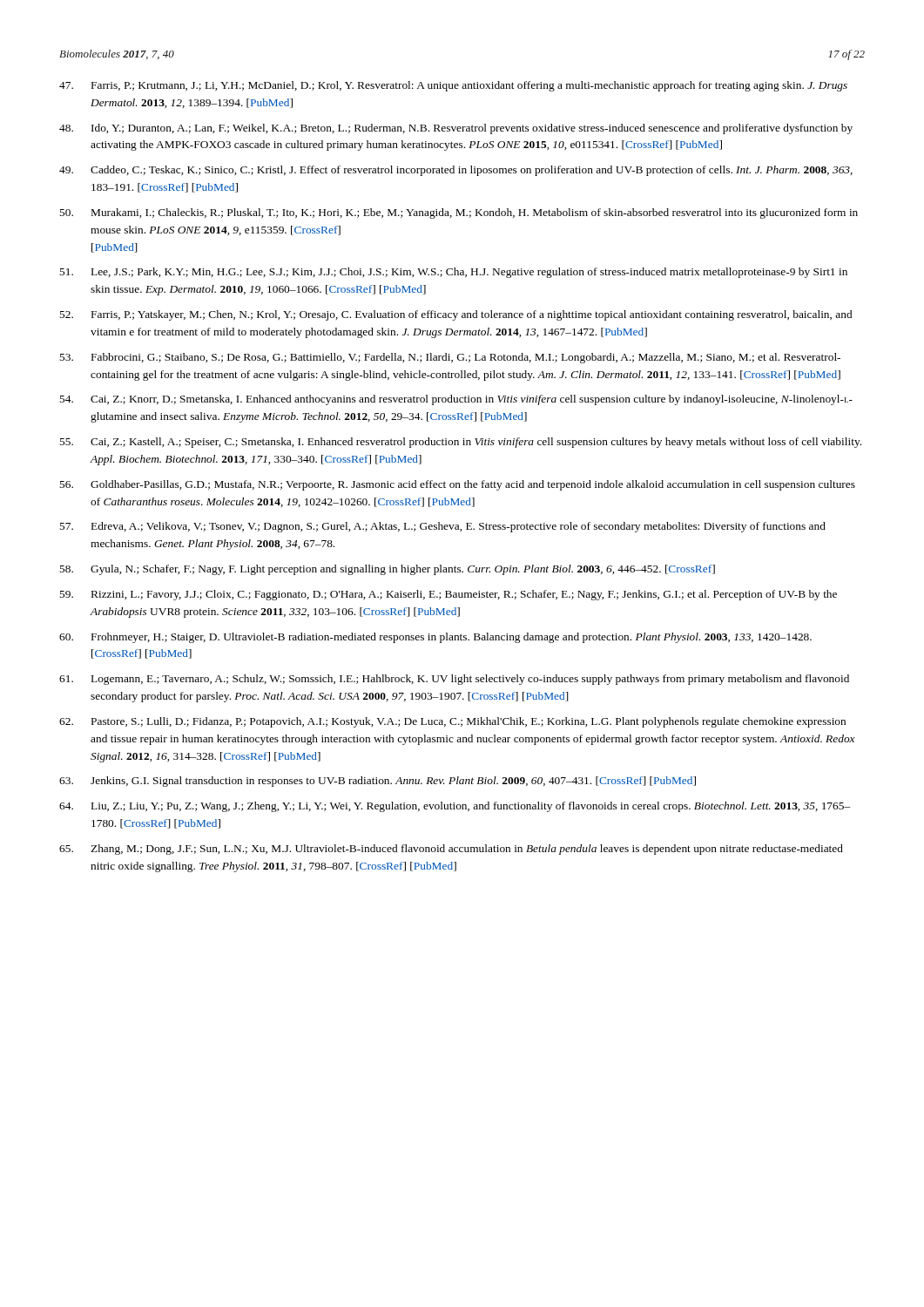Click on the list item containing "65. Zhang, M.; Dong, J.F.; Sun, L.N.; Xu,"

point(462,857)
